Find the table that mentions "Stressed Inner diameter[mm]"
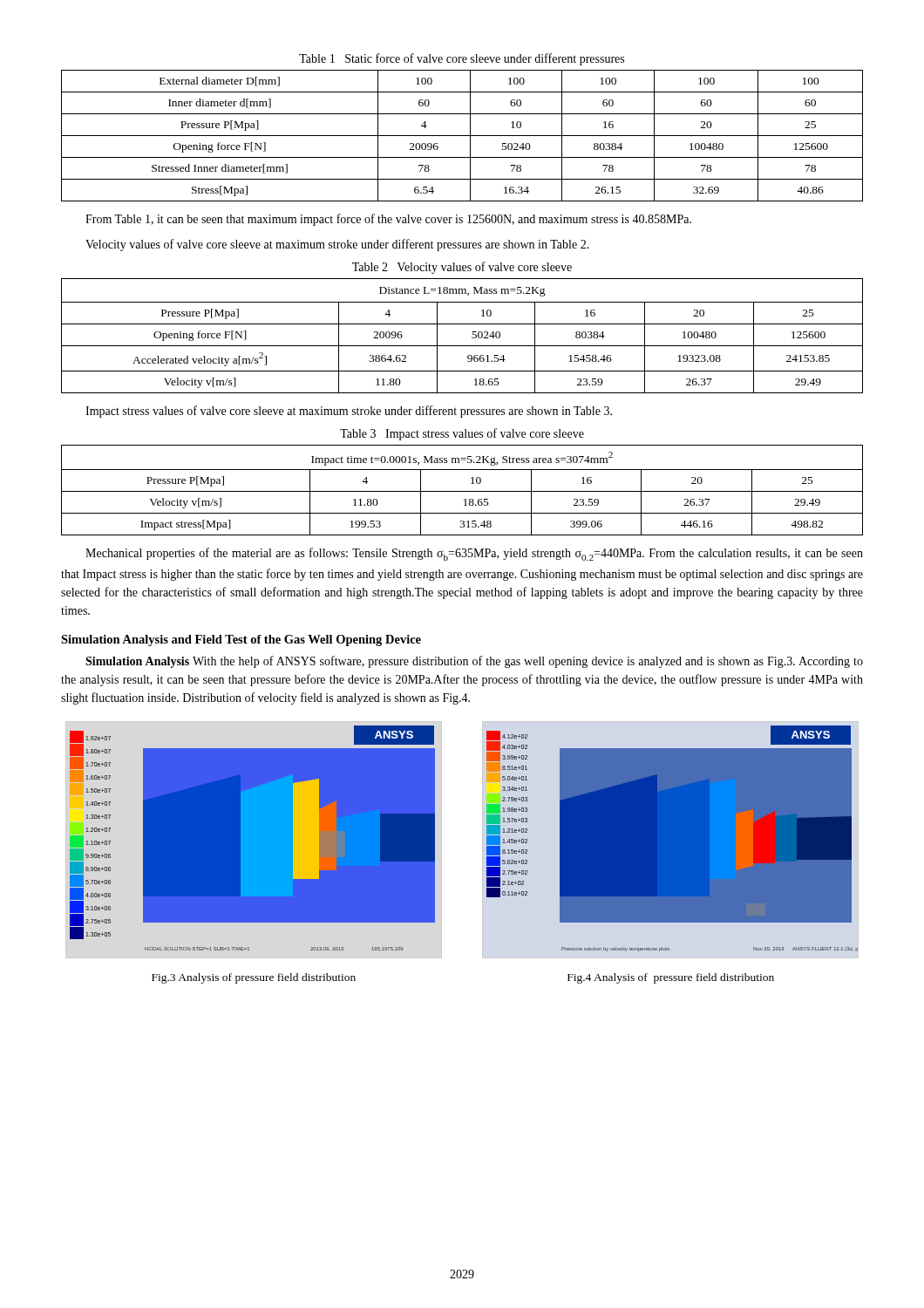 coord(462,136)
